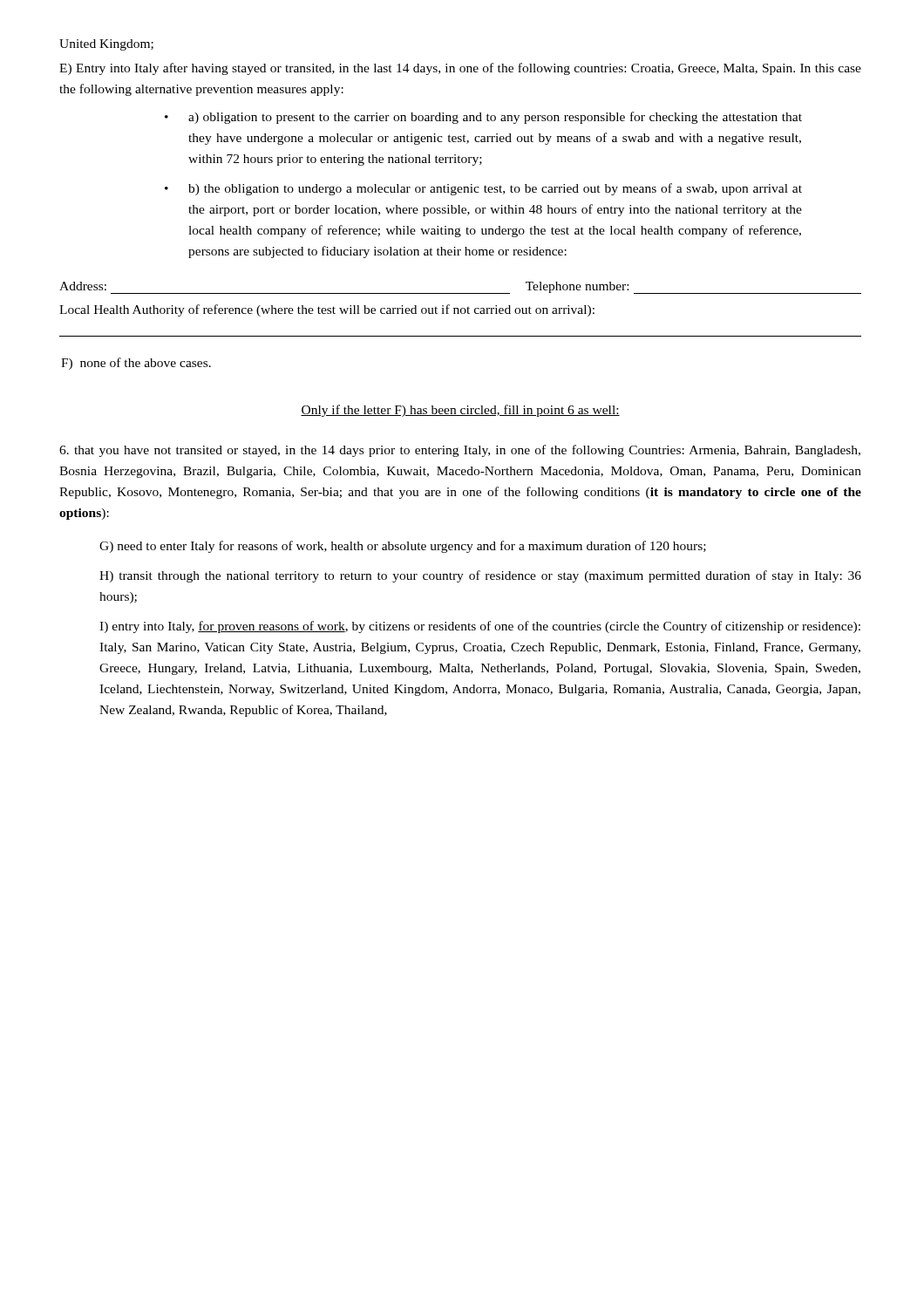
Task: Where is the passage that starts "Local Health Authority of reference (where the"?
Action: [x=327, y=309]
